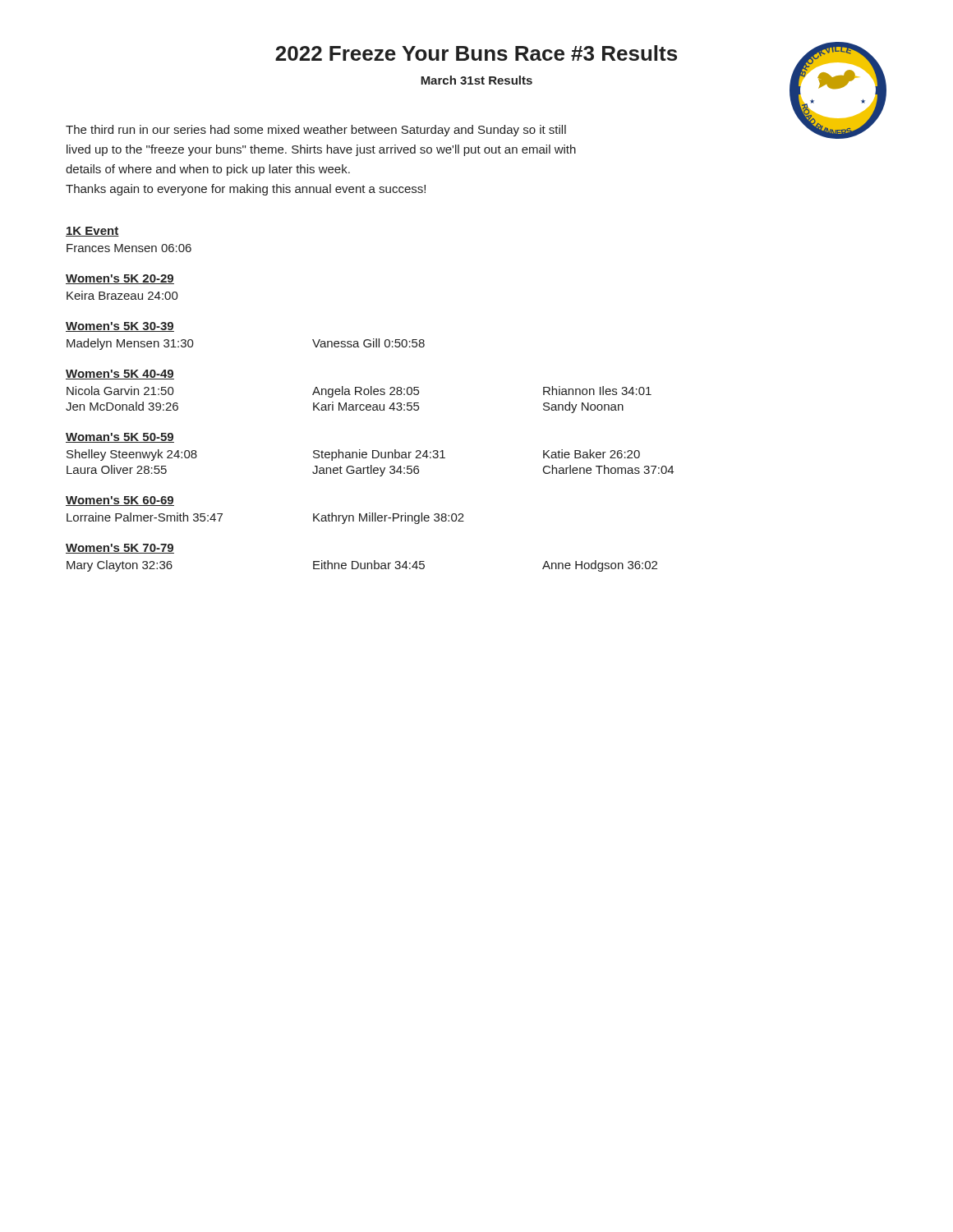Click on the logo
Screen dimensions: 1232x953
(838, 90)
